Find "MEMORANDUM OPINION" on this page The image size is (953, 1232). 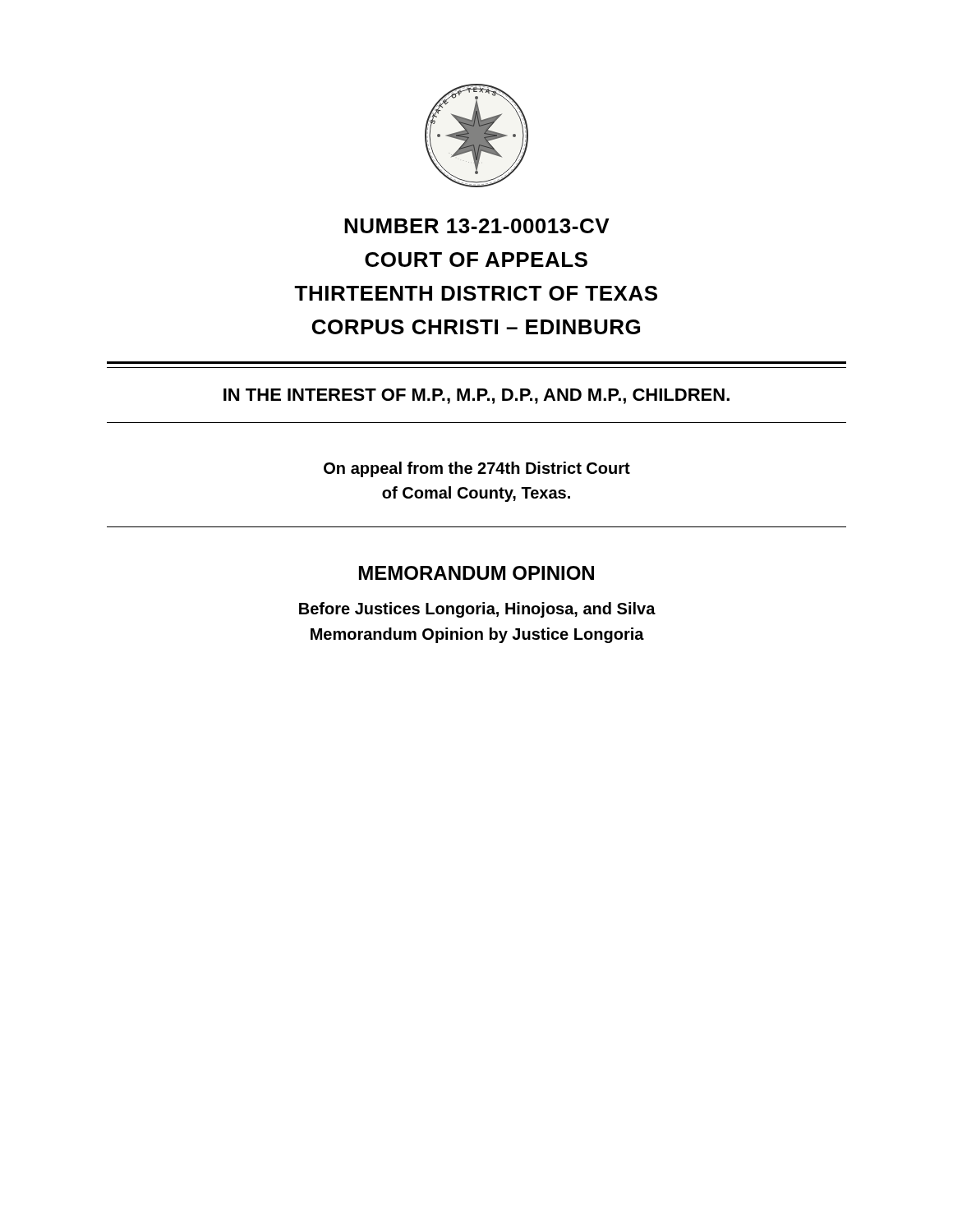(x=476, y=573)
